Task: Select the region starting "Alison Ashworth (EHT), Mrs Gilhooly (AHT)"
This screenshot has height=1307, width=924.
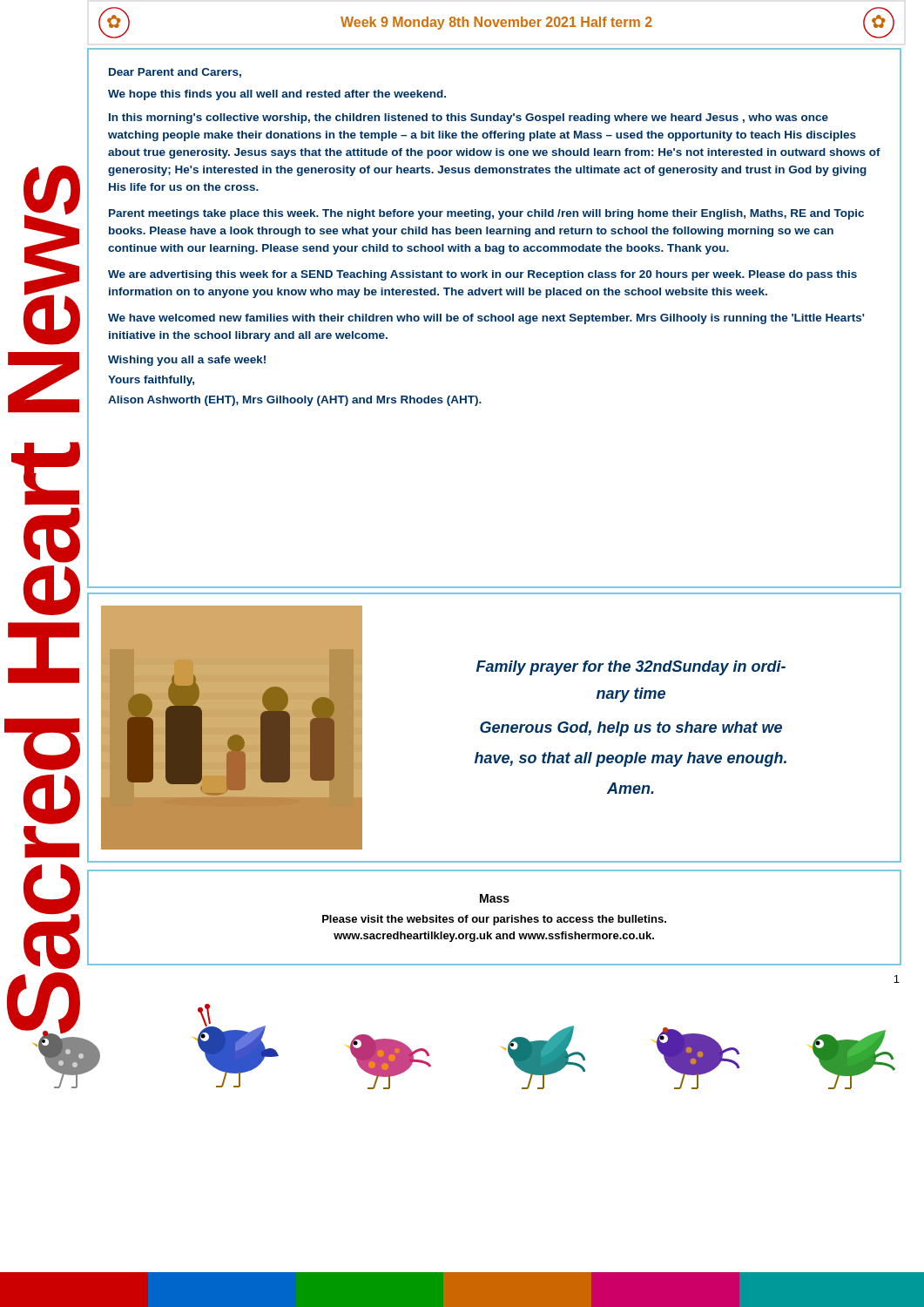Action: click(295, 399)
